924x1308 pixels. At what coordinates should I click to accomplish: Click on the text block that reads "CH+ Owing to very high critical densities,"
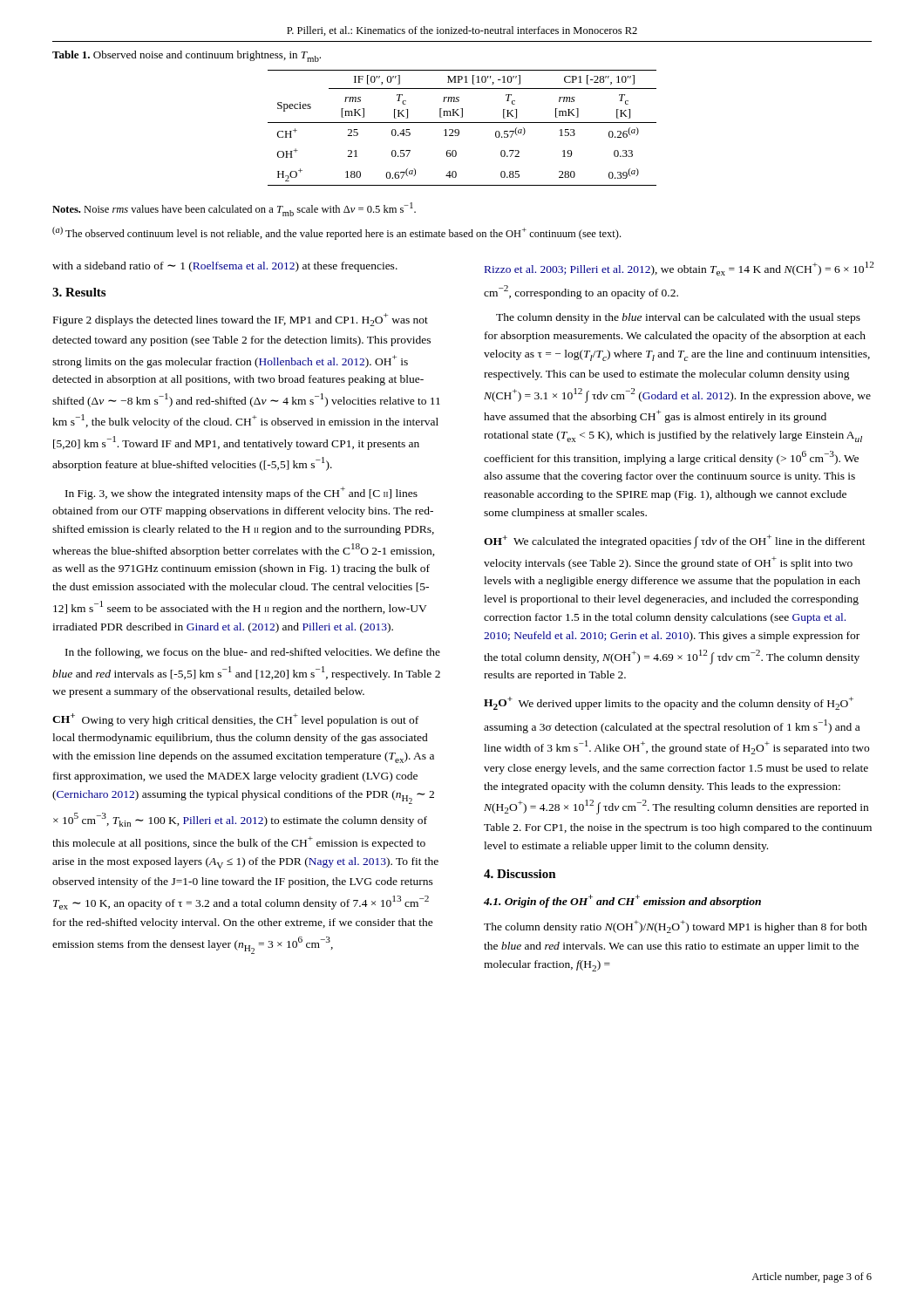(x=248, y=833)
